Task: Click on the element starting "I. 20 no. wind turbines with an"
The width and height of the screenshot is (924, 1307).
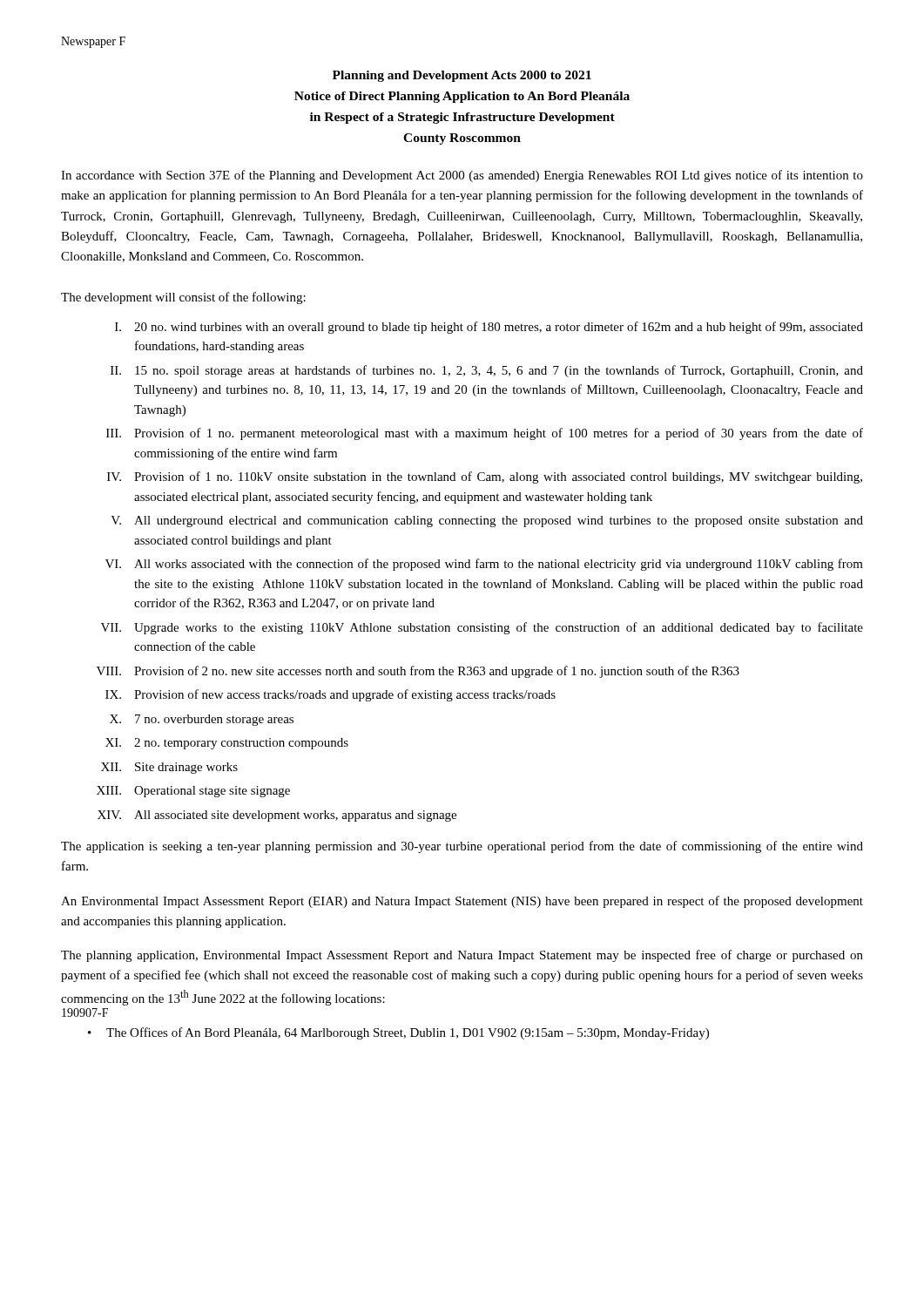Action: [462, 336]
